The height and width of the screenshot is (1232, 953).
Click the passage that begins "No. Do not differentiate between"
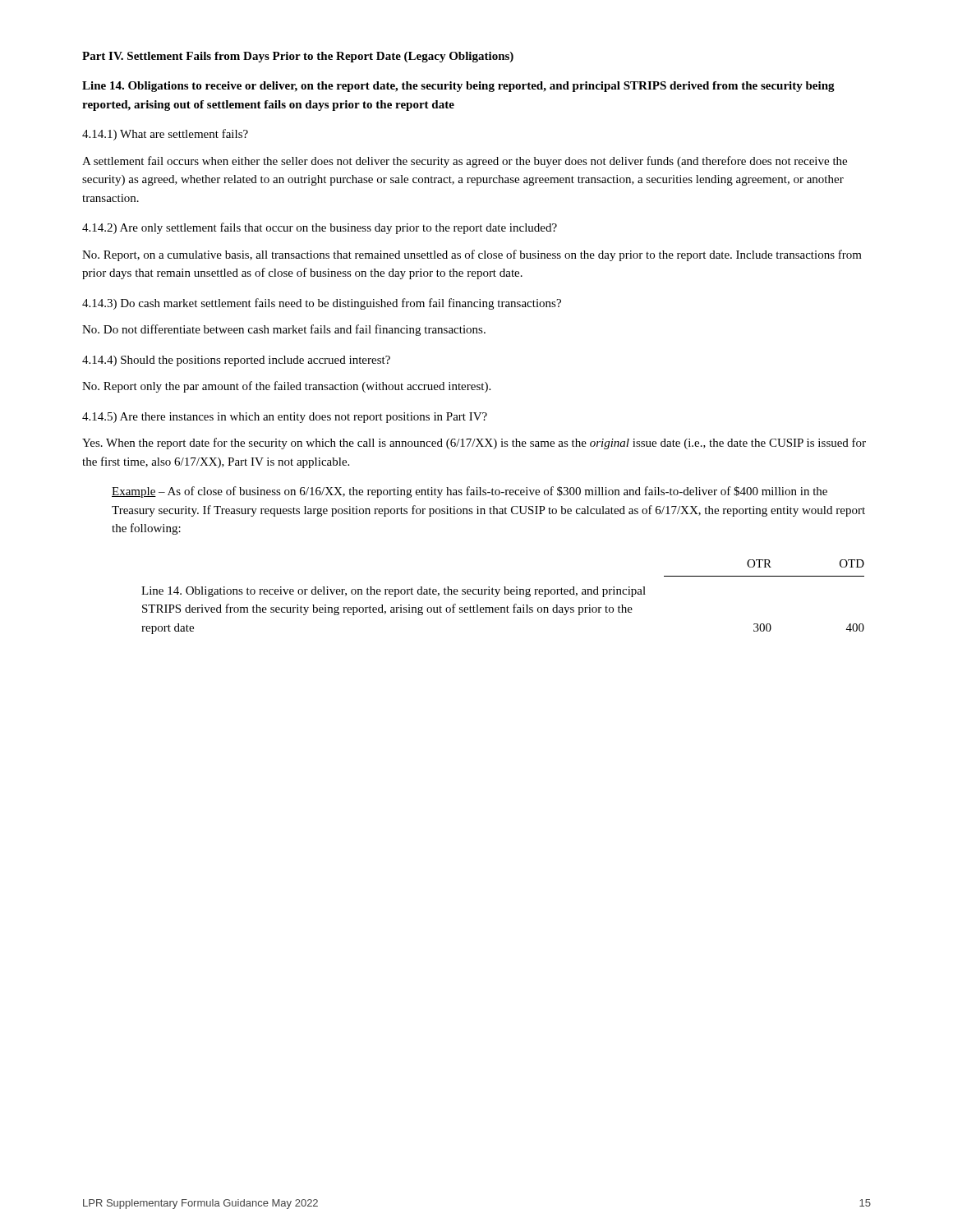pyautogui.click(x=284, y=329)
